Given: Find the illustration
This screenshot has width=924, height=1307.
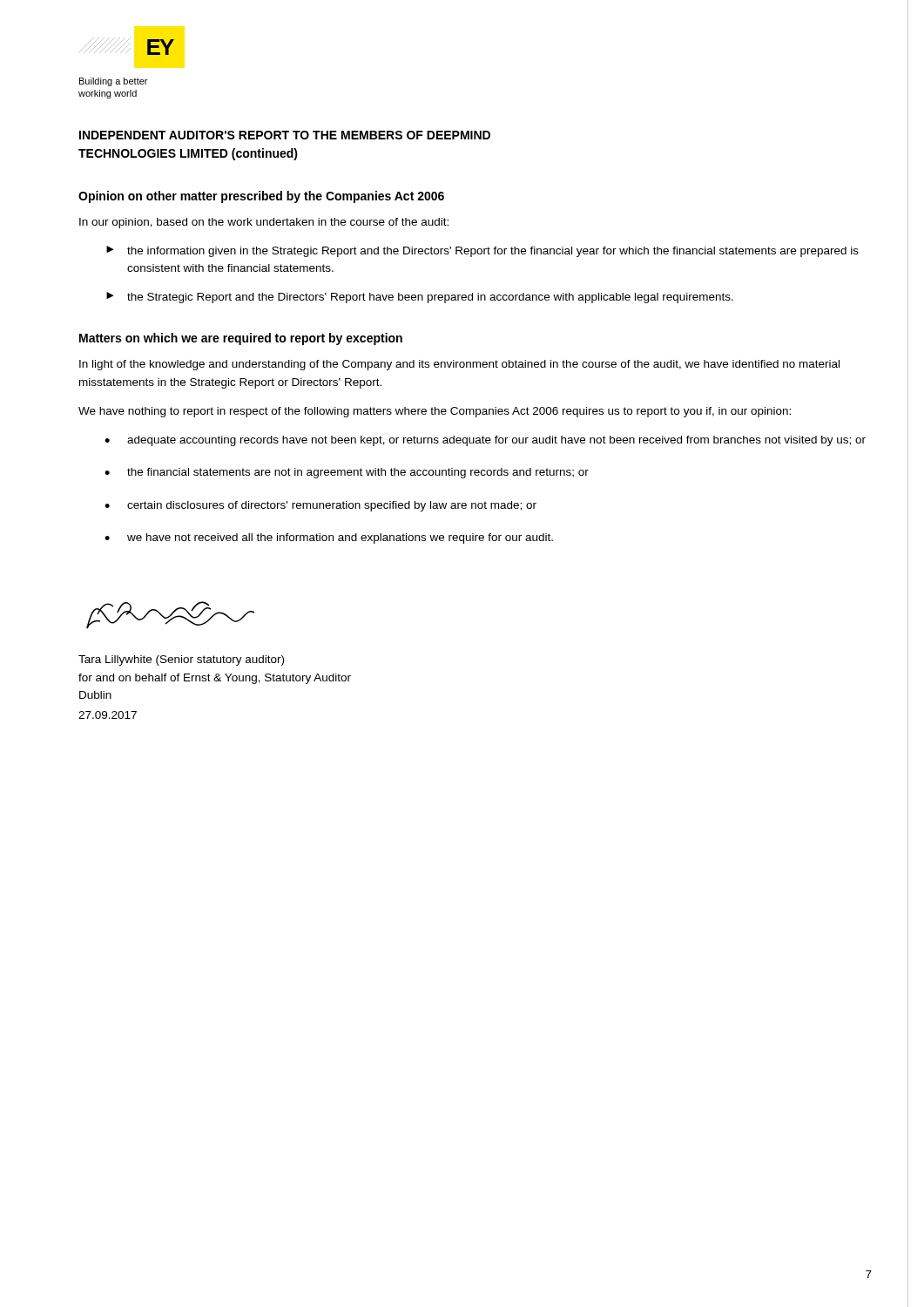Looking at the screenshot, I should (475, 610).
